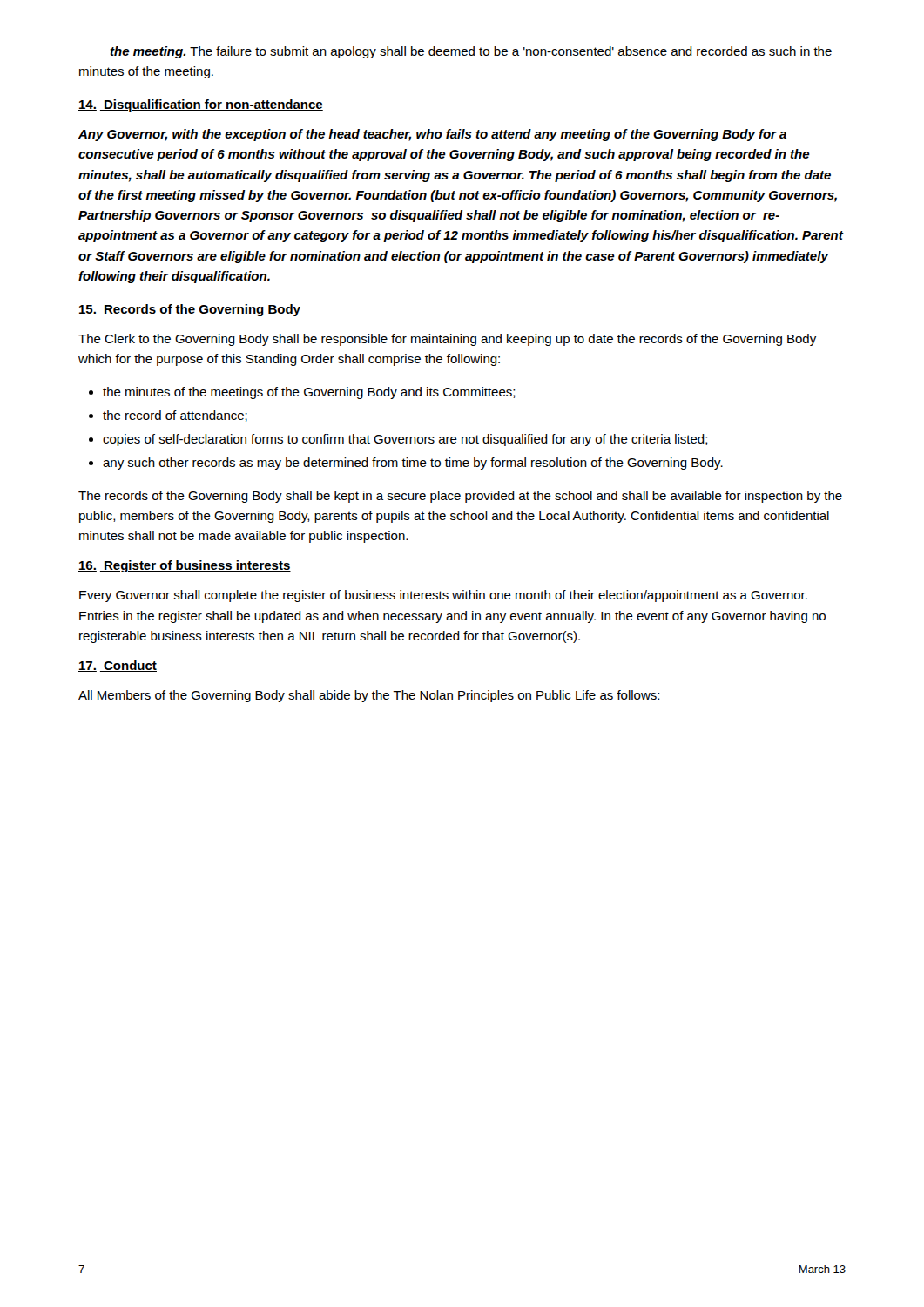This screenshot has width=924, height=1307.
Task: Point to the block starting "any such other records as"
Action: point(413,462)
